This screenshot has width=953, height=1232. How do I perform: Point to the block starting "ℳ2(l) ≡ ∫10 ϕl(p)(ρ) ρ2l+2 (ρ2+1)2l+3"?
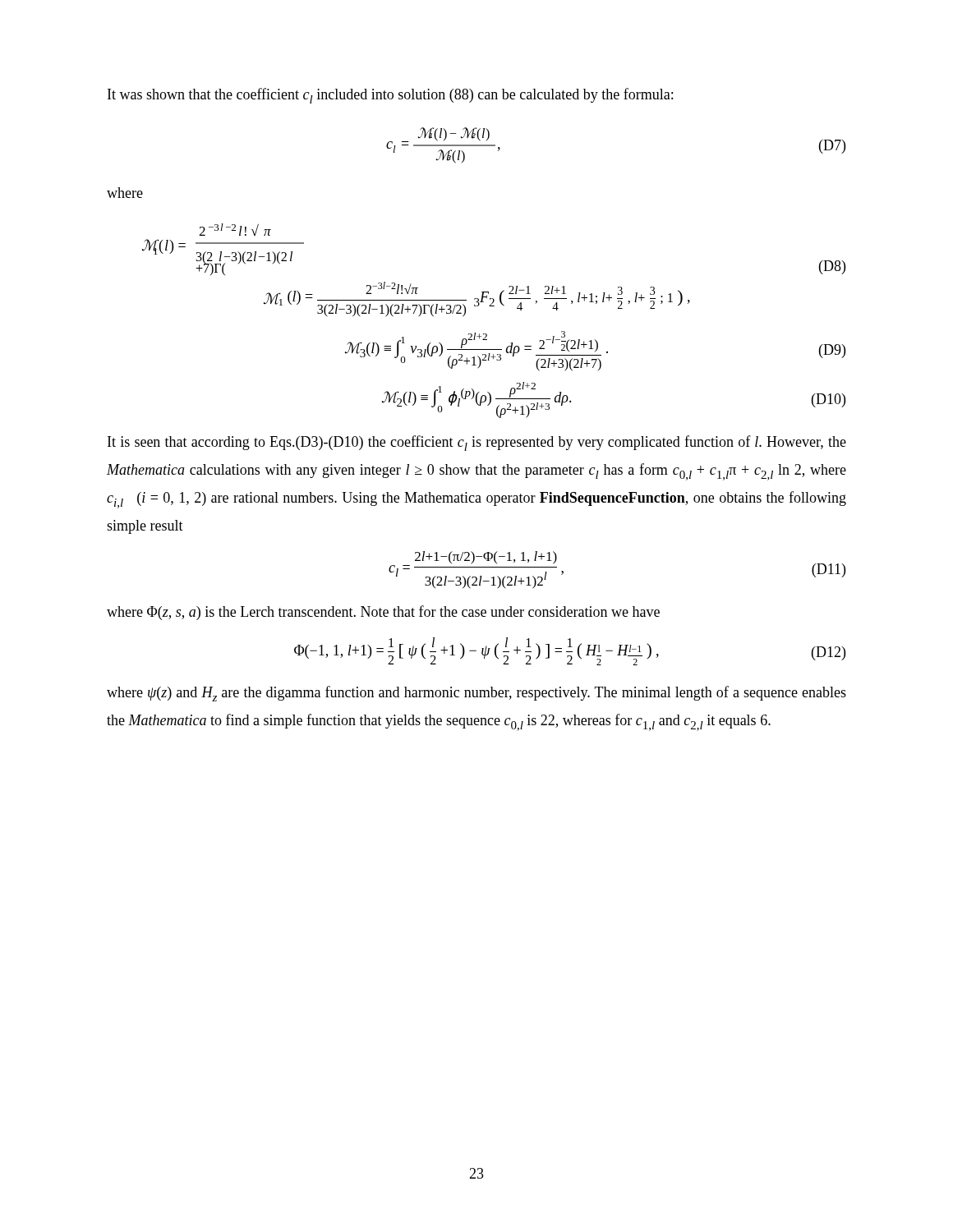click(455, 400)
